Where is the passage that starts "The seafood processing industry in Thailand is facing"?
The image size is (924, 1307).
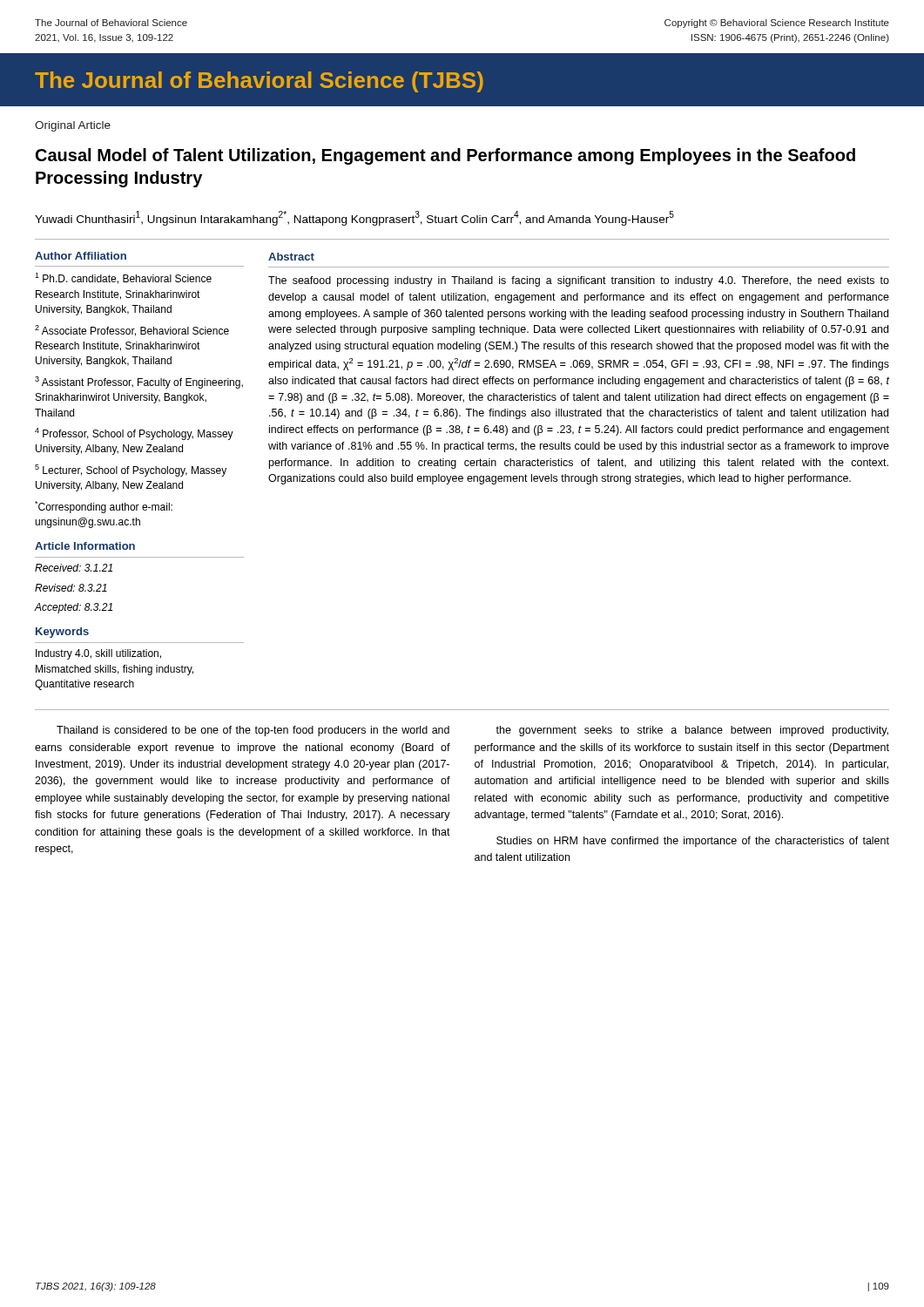[x=579, y=380]
